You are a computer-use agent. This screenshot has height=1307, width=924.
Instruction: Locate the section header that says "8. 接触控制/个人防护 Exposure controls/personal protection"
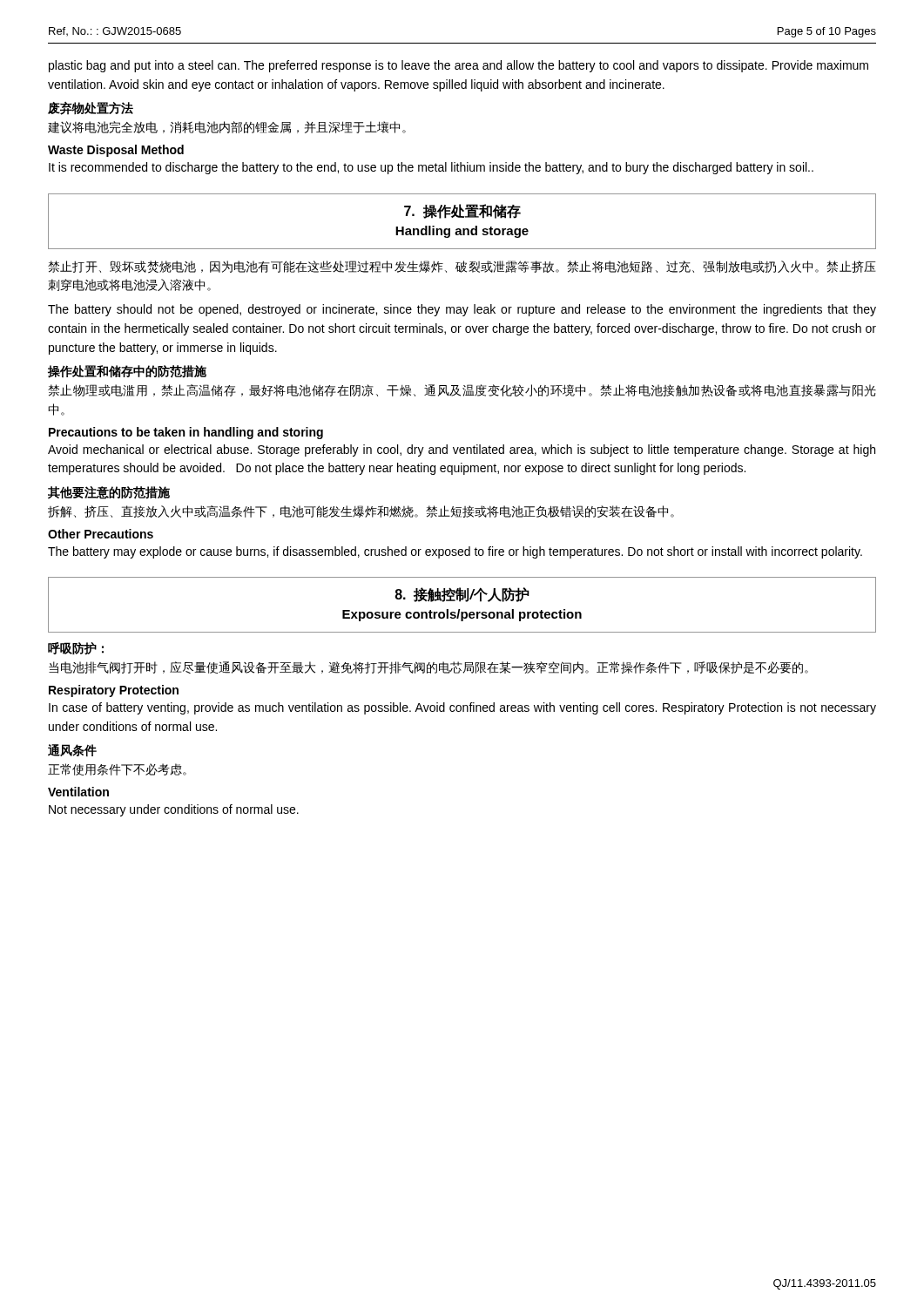pos(462,604)
